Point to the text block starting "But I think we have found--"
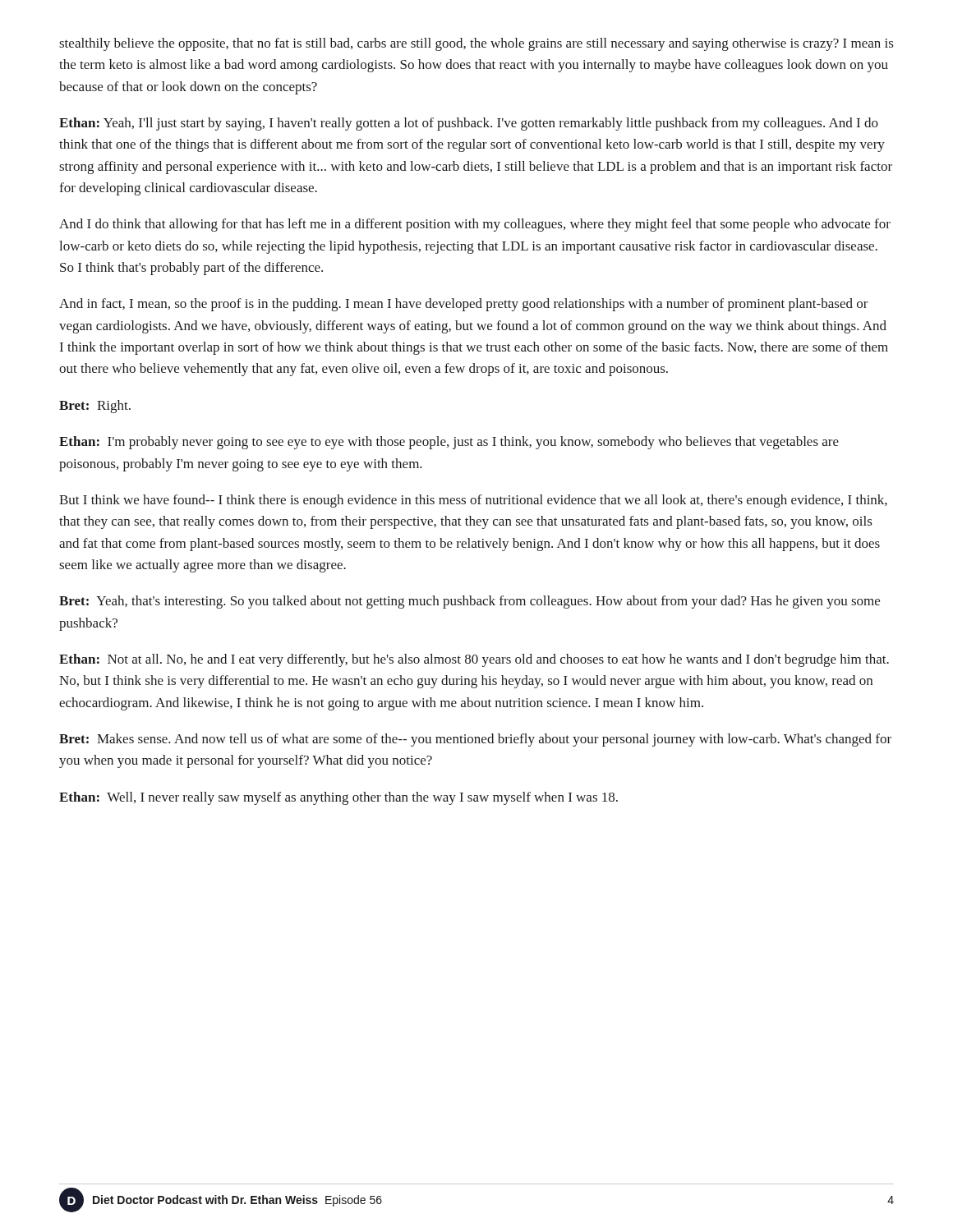Image resolution: width=953 pixels, height=1232 pixels. click(473, 532)
